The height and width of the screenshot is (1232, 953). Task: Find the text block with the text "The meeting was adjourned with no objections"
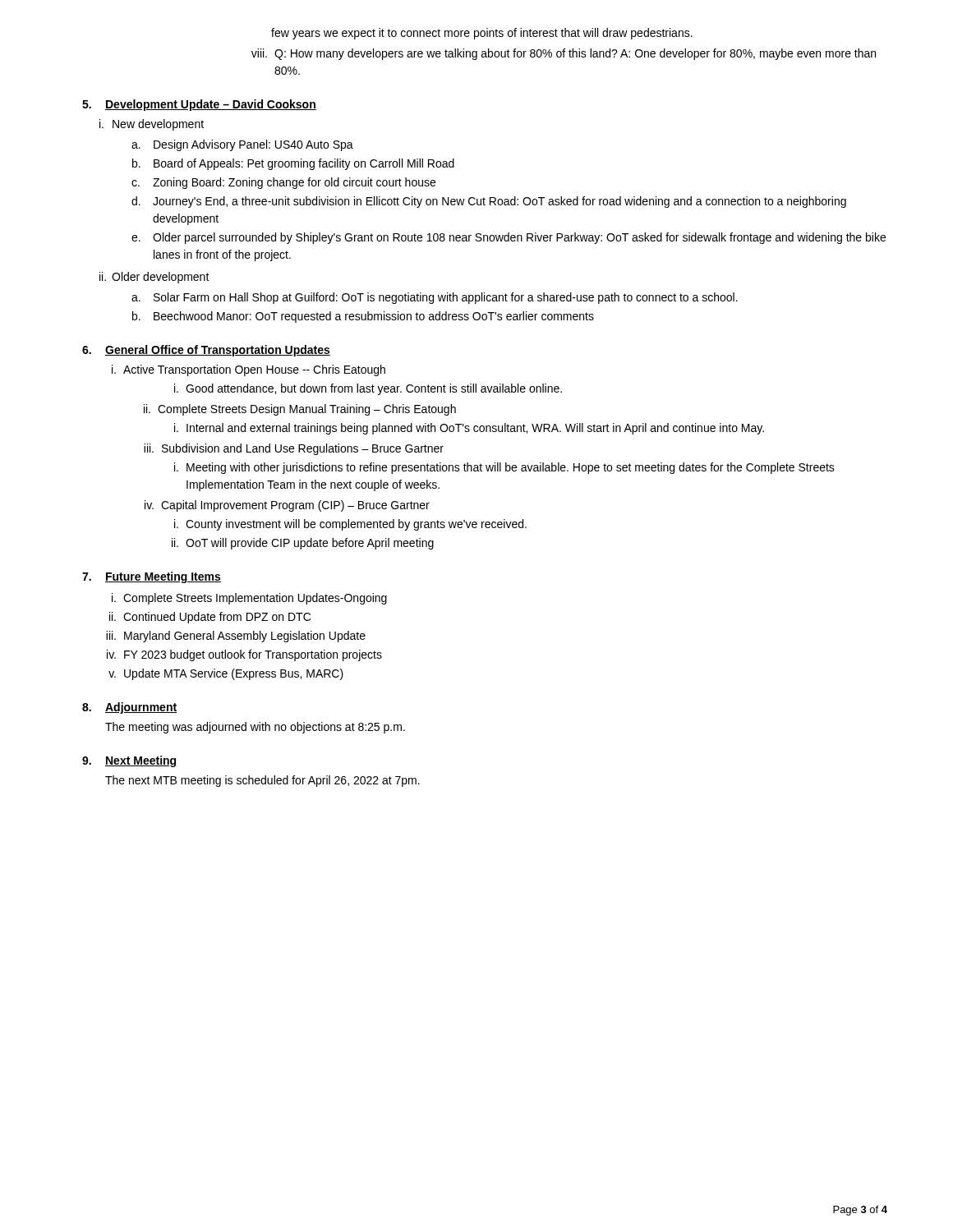pos(255,727)
